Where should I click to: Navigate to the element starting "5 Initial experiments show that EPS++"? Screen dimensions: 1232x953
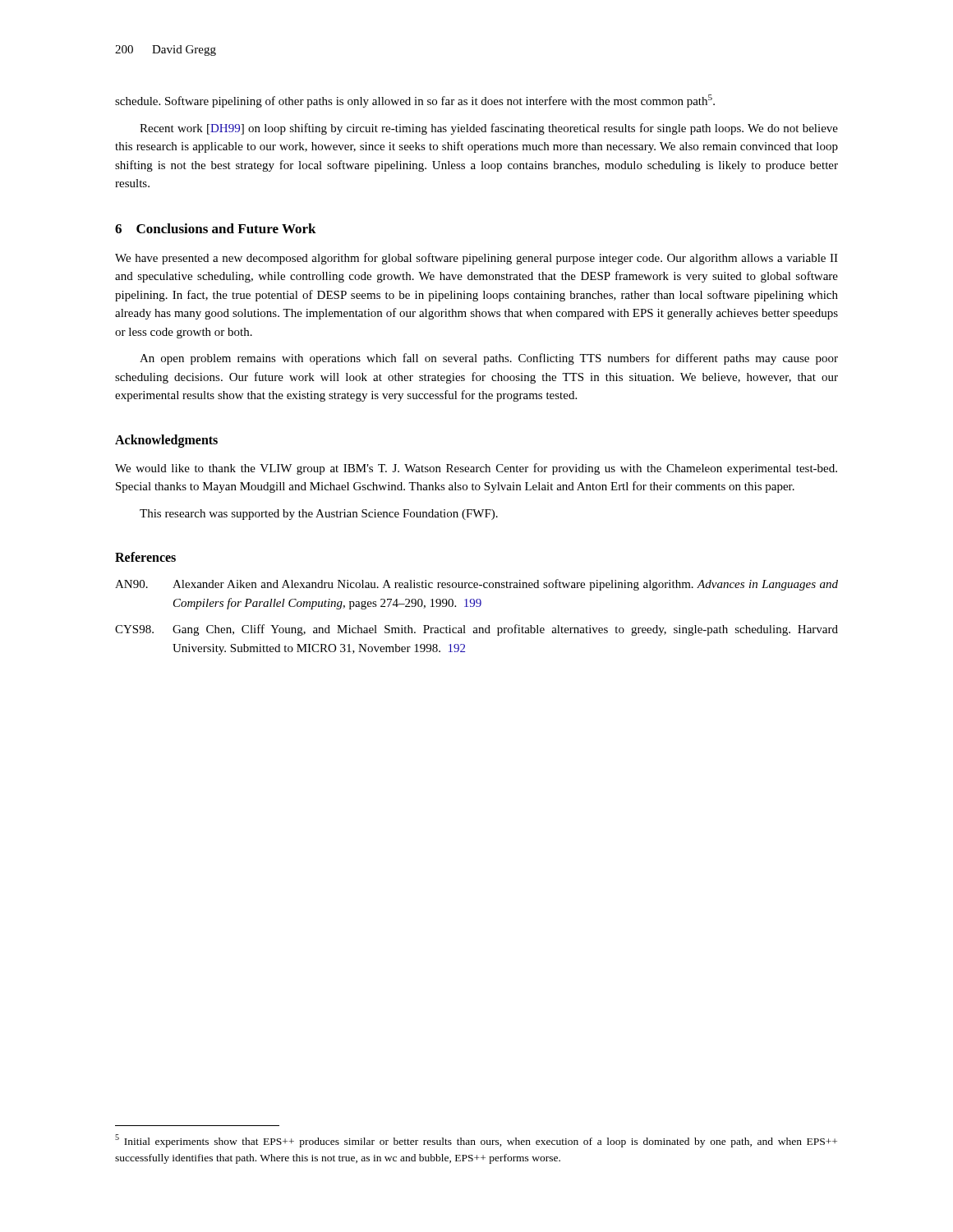[x=476, y=1148]
